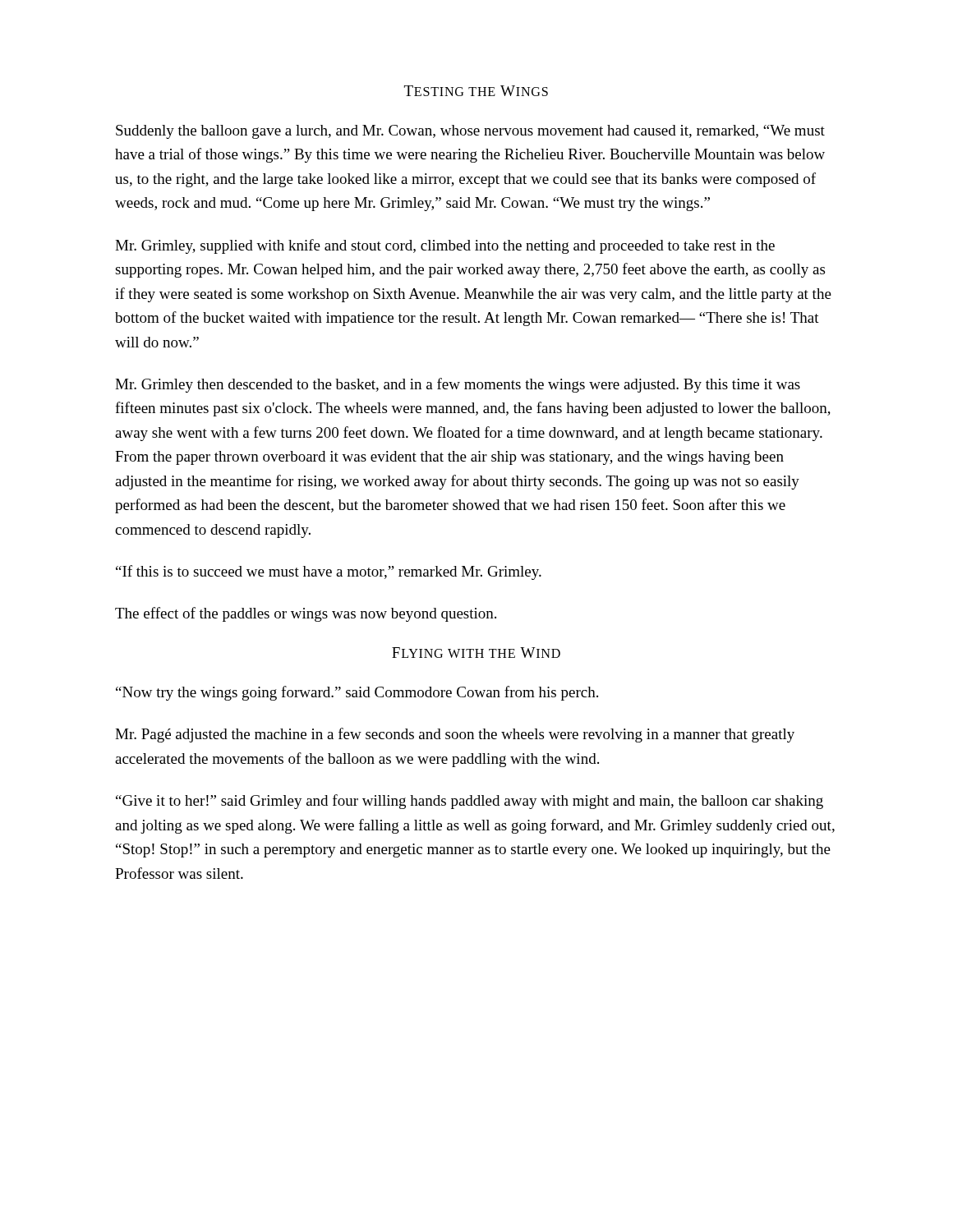
Task: Select the text starting "“Give it to her!”"
Action: (475, 837)
